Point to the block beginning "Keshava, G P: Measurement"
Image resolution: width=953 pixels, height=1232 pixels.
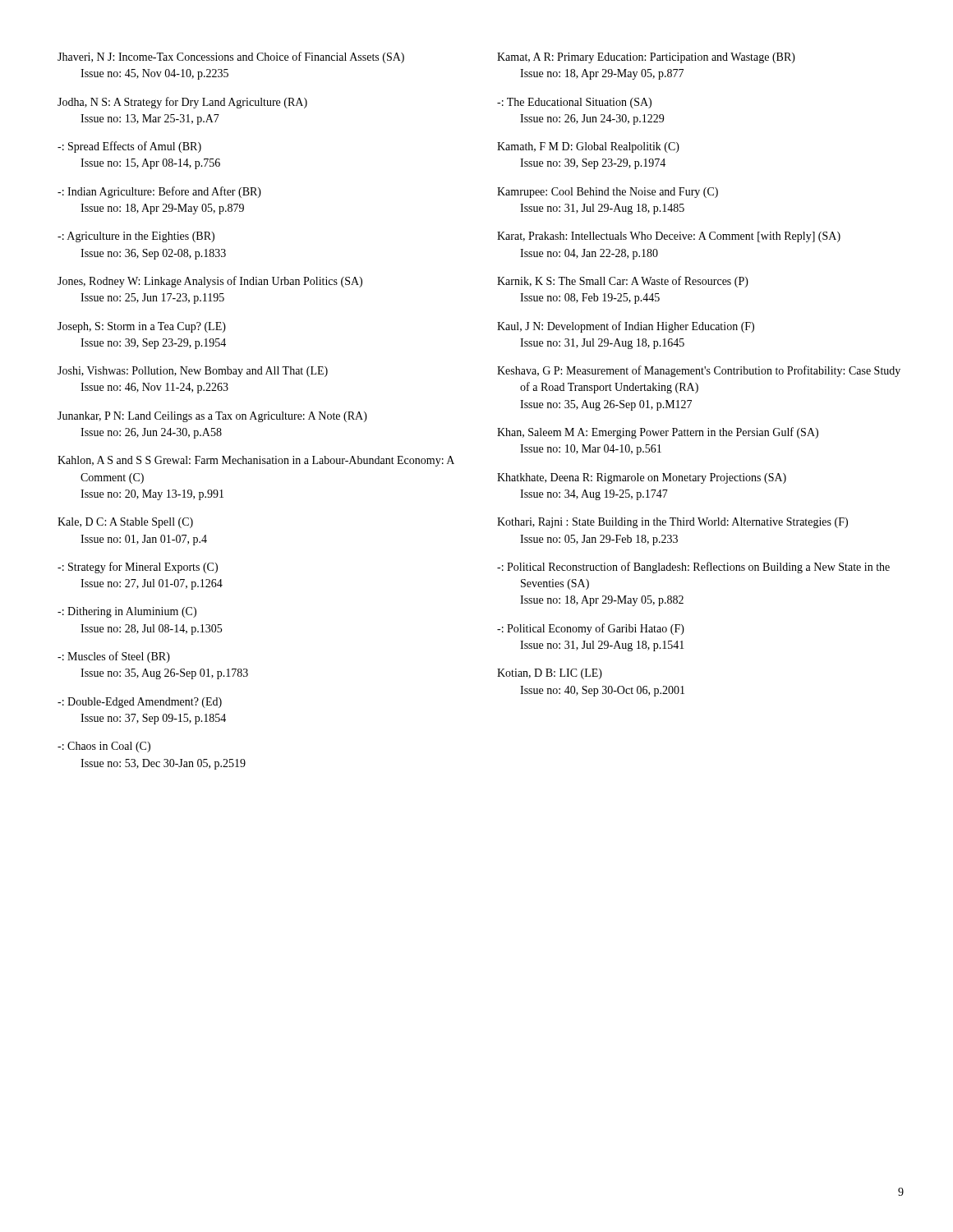[700, 388]
